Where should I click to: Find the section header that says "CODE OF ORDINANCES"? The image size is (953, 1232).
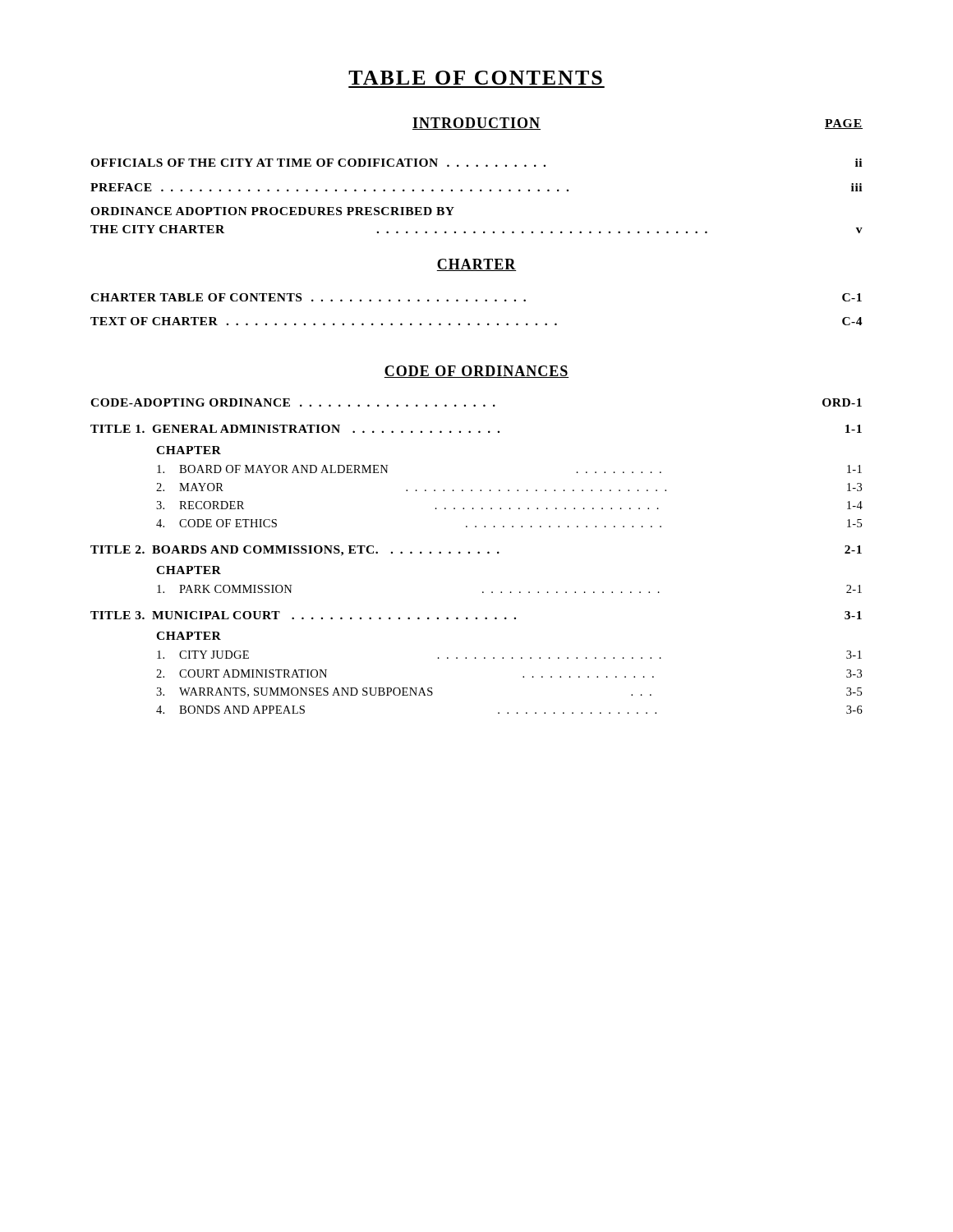click(476, 371)
